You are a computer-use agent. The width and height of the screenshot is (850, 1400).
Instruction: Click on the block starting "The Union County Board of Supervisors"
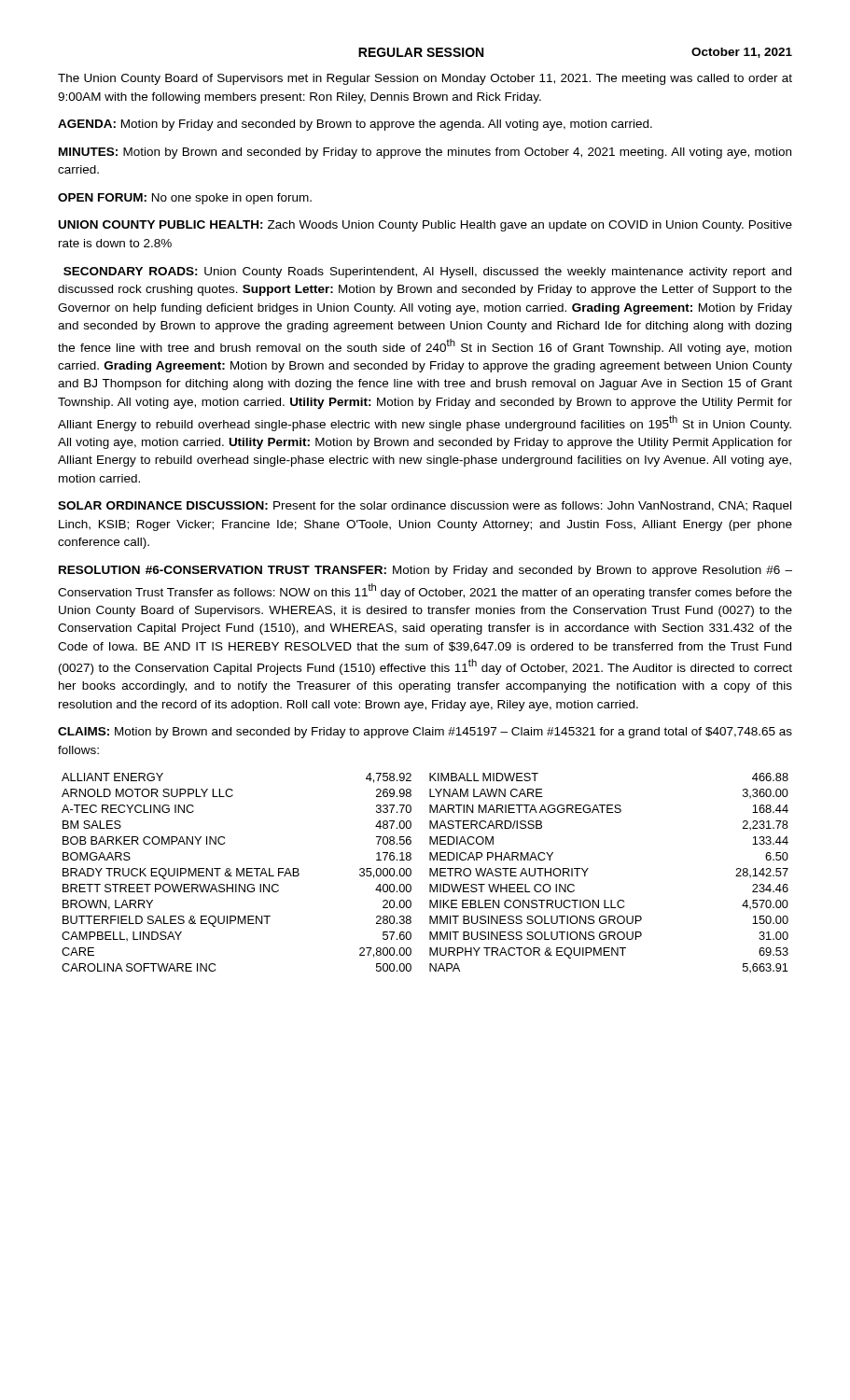[425, 87]
